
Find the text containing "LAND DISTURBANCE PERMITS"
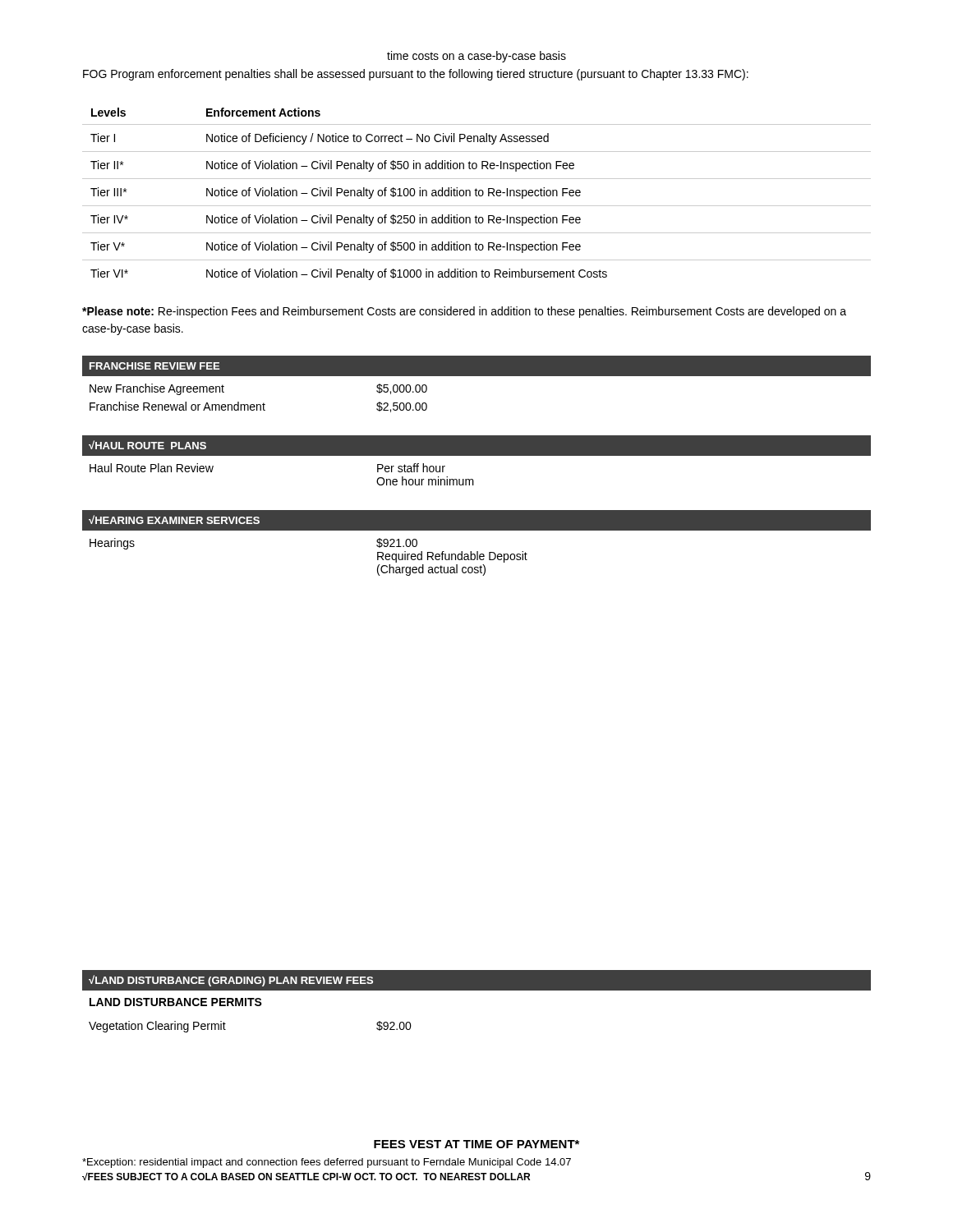point(175,1002)
